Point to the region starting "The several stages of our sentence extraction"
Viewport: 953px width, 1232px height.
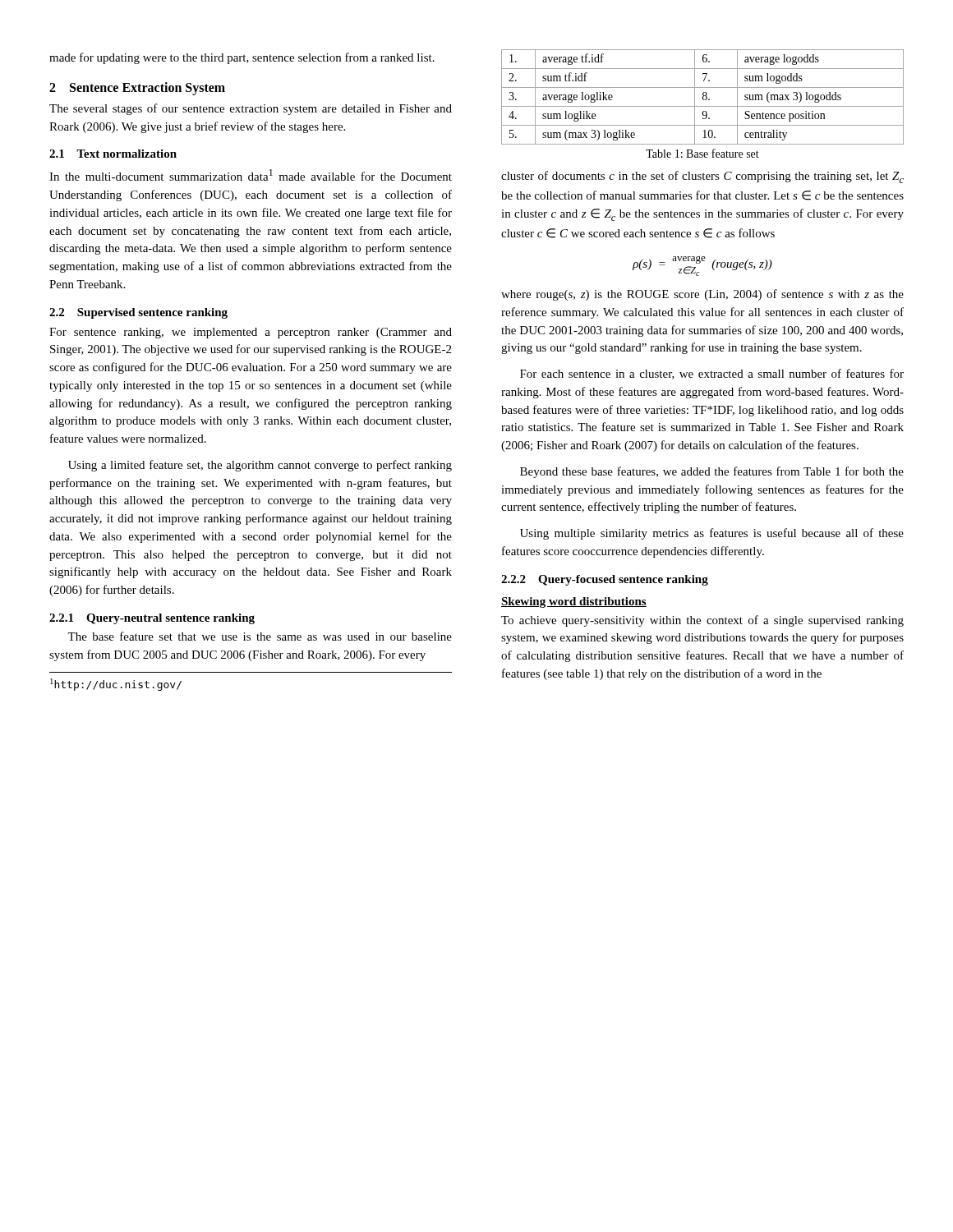tap(251, 118)
